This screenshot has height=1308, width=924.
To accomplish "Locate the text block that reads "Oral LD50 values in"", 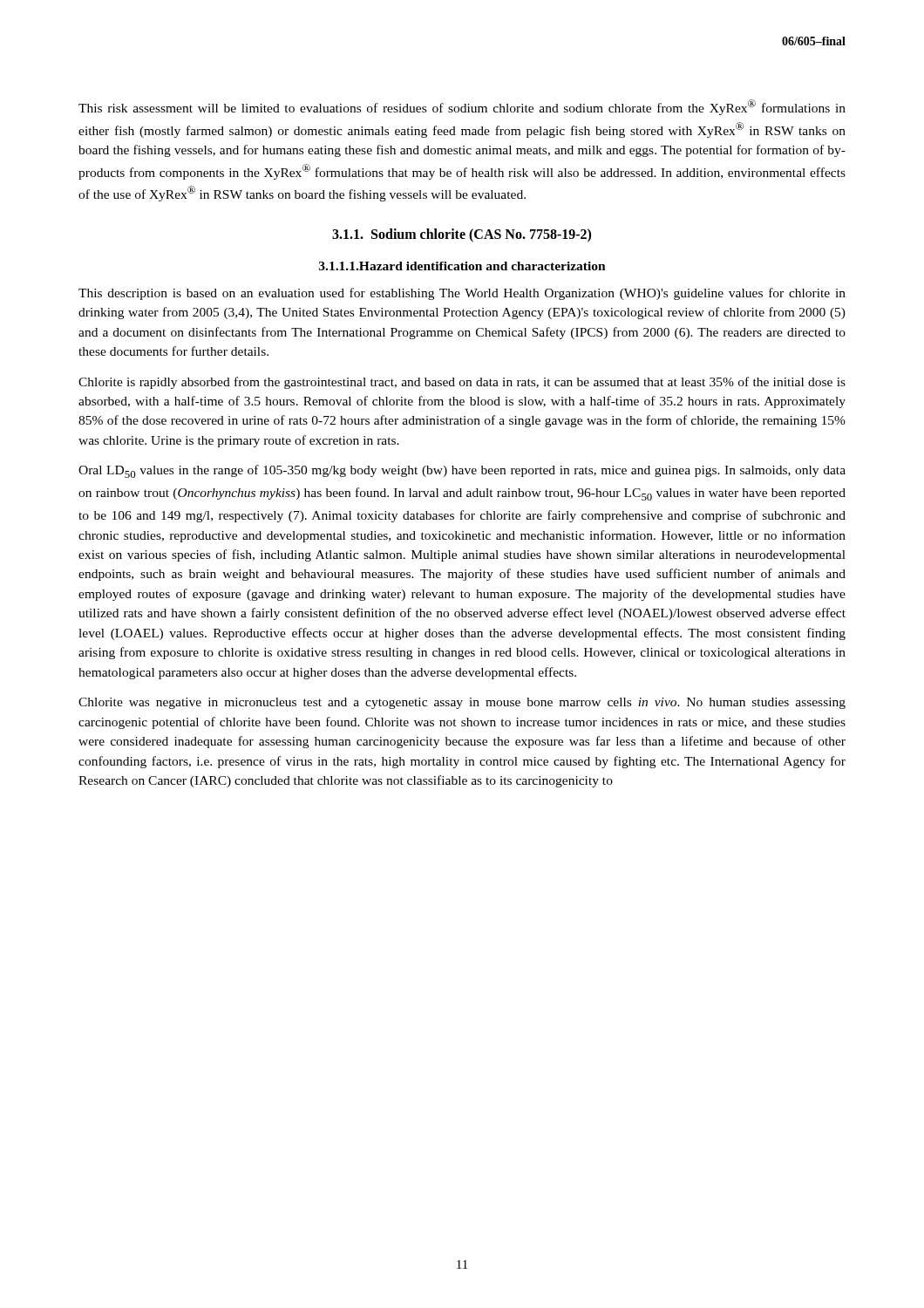I will [x=462, y=571].
